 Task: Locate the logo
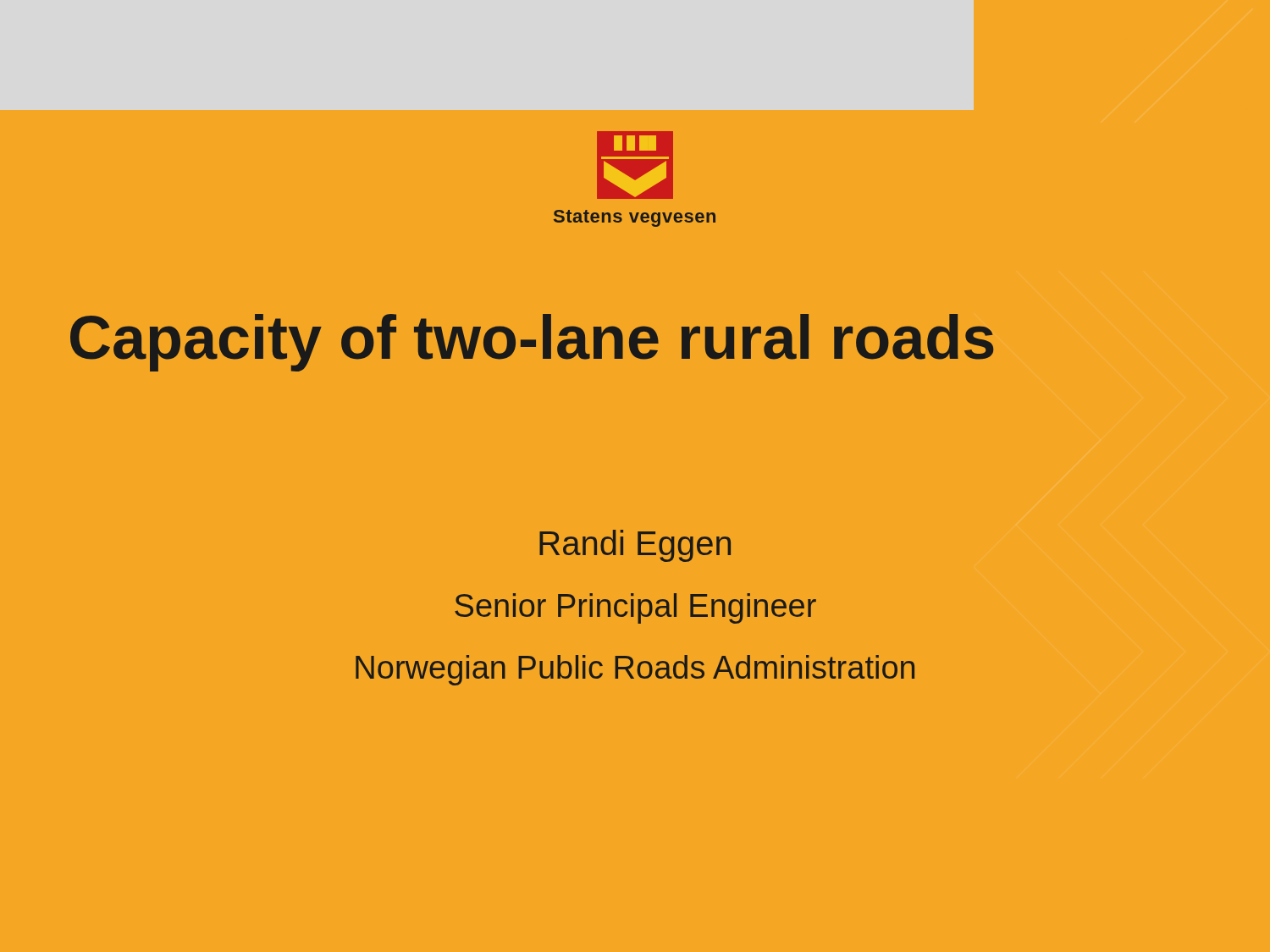(635, 179)
